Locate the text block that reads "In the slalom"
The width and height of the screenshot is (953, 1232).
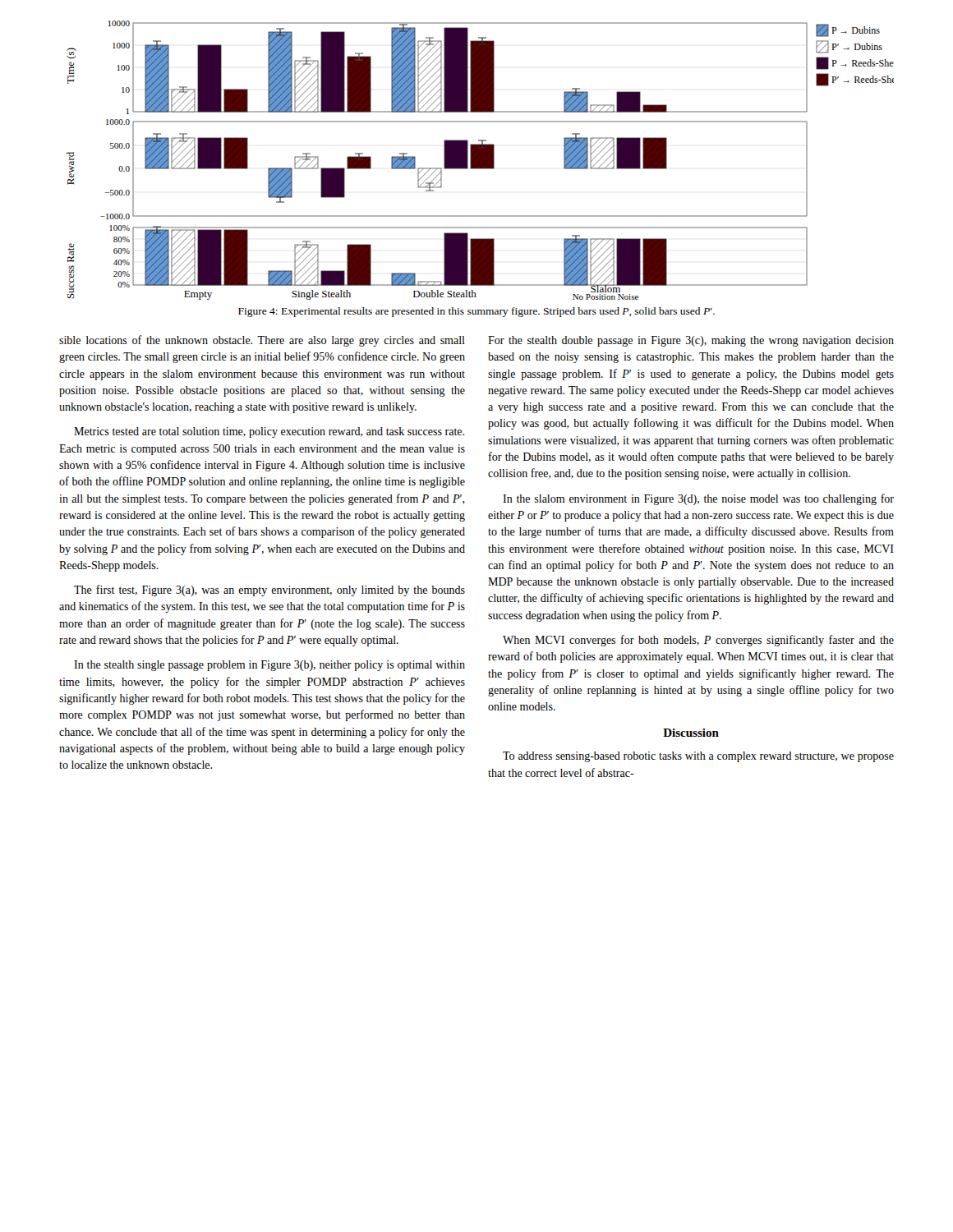[691, 557]
